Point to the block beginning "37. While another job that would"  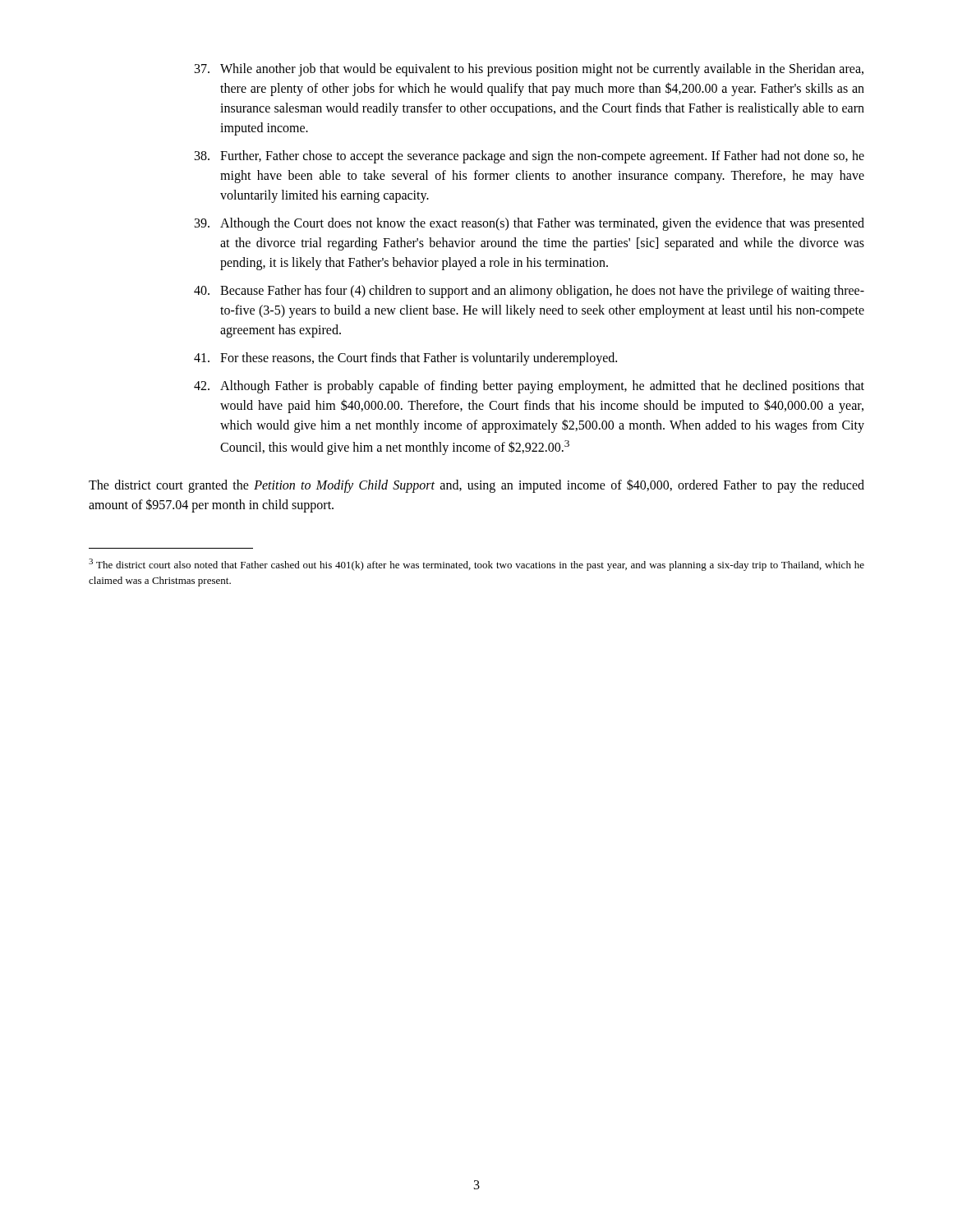click(476, 99)
